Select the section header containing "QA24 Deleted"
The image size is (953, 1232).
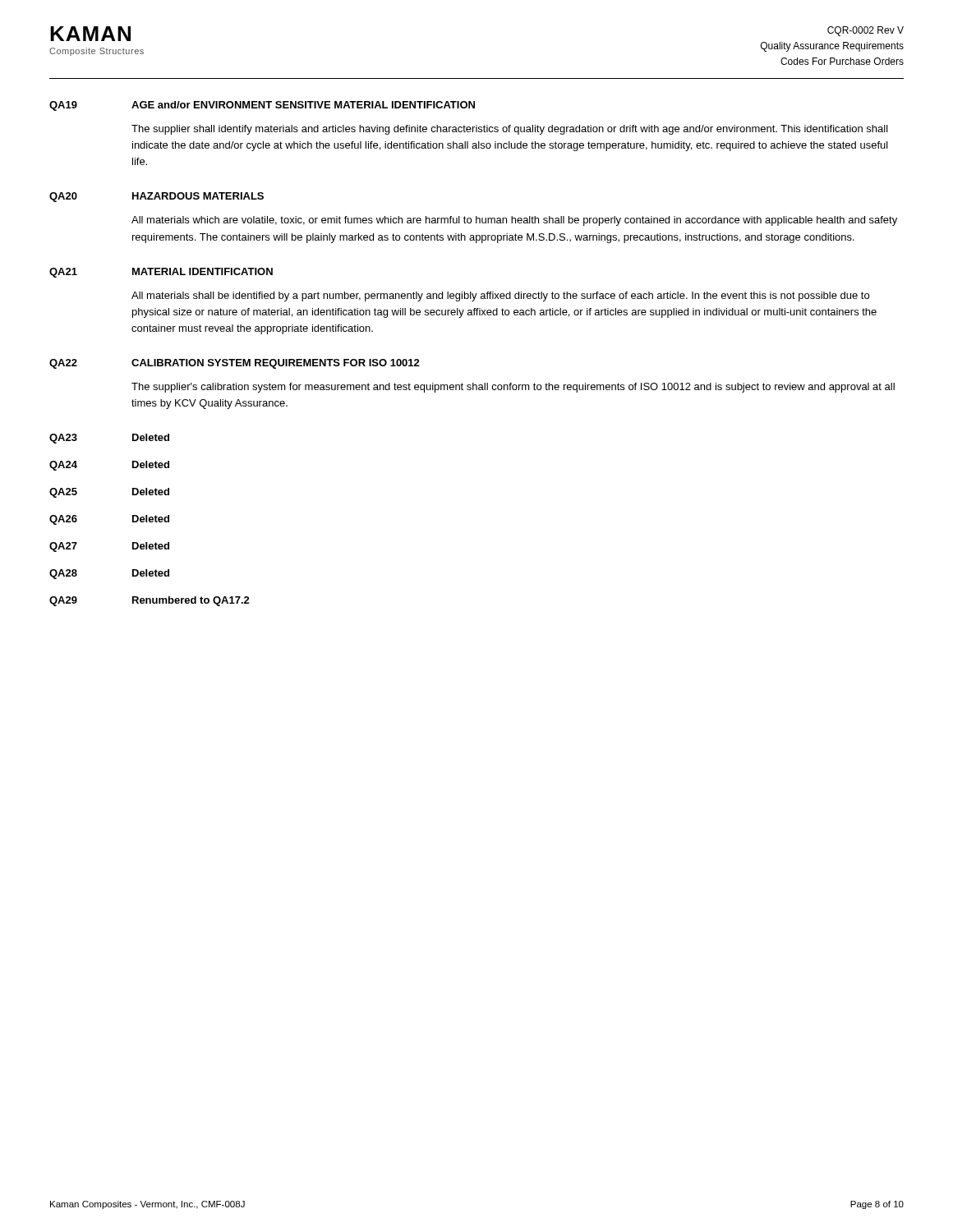pyautogui.click(x=57, y=465)
